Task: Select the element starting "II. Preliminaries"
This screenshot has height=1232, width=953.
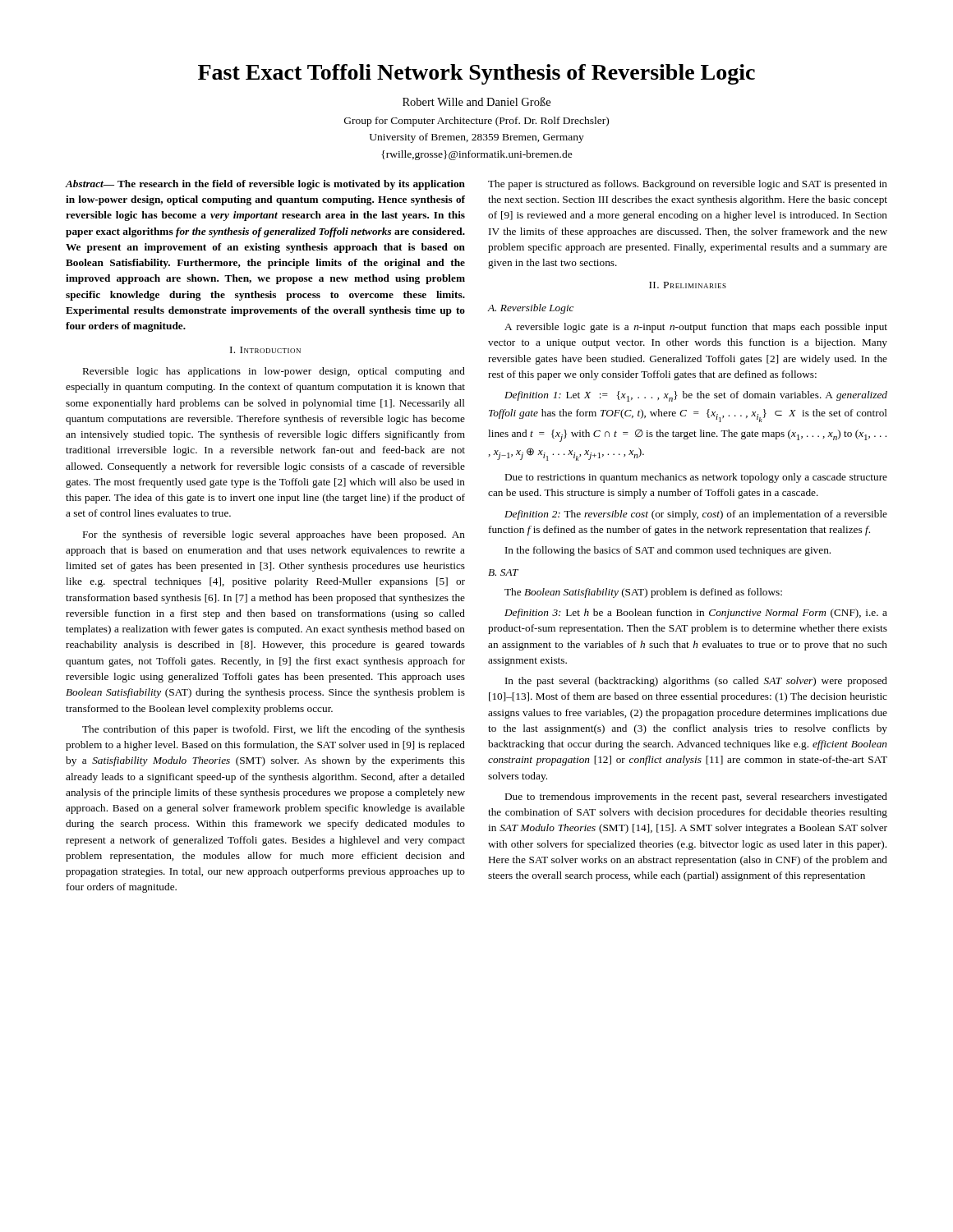Action: (x=688, y=285)
